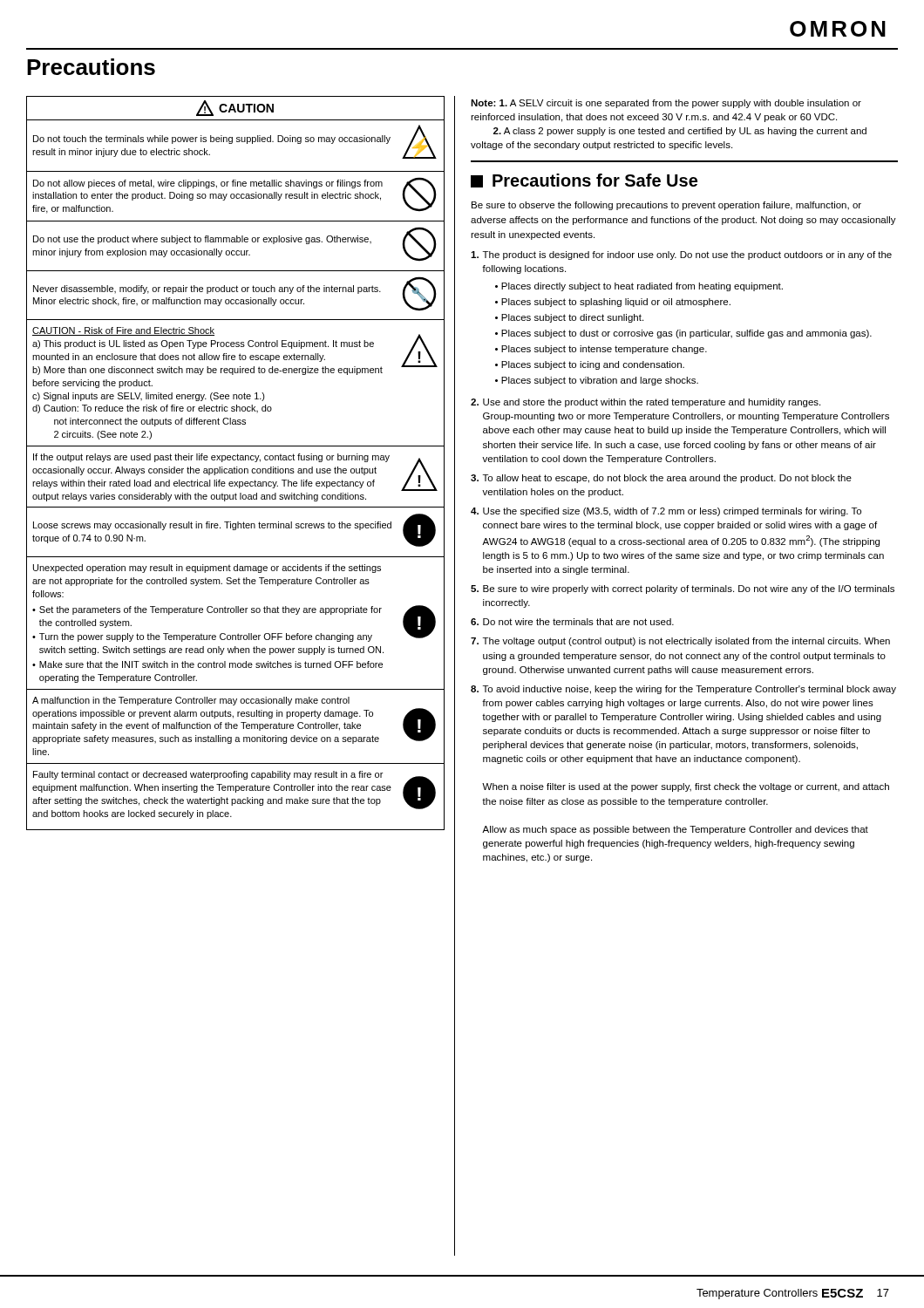Navigate to the element starting "Note: 1. A SELV circuit is one"
Viewport: 924px width, 1308px height.
click(x=669, y=124)
